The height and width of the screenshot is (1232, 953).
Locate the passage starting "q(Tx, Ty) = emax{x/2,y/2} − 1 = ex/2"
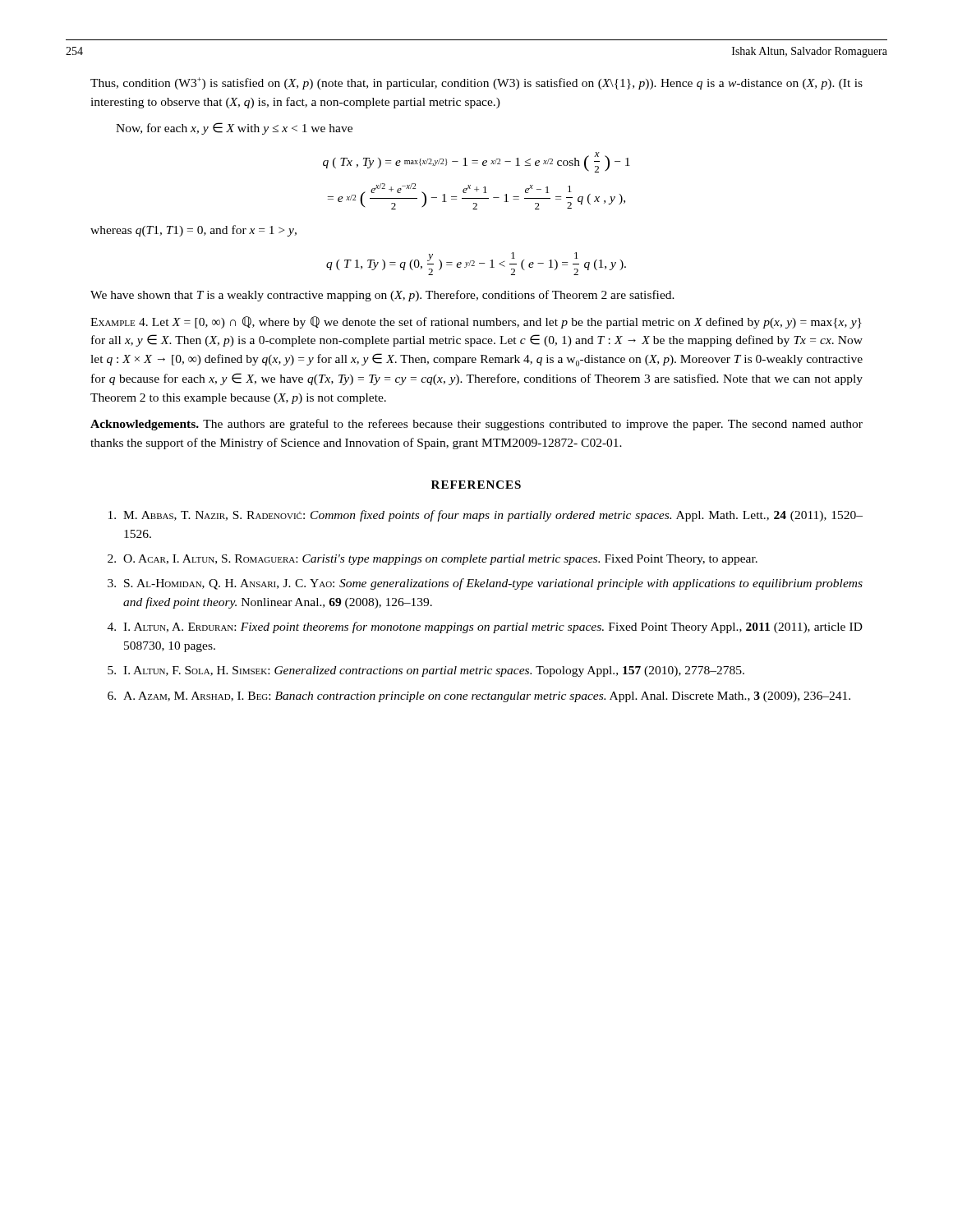476,180
